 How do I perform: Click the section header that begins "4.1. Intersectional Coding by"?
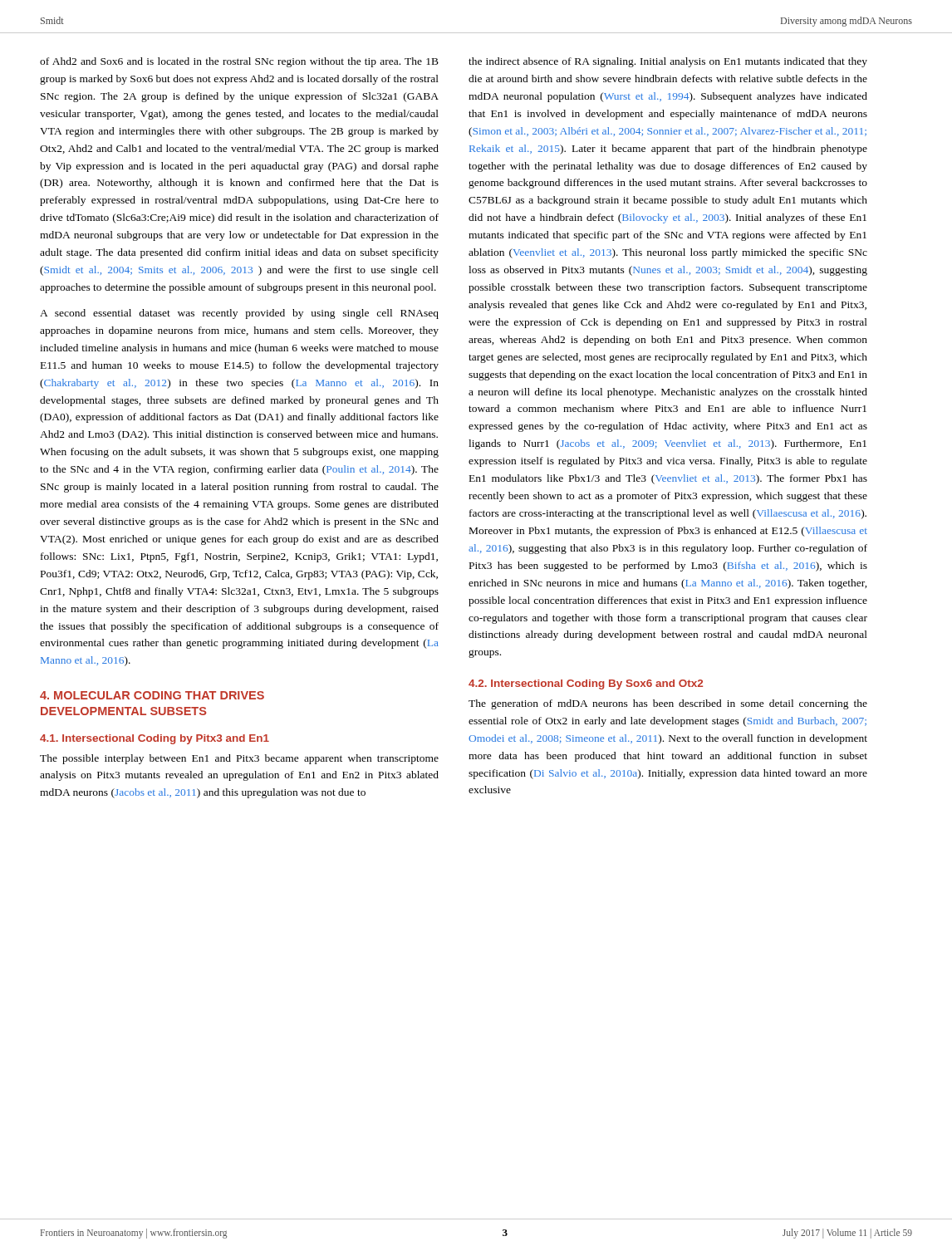155,738
